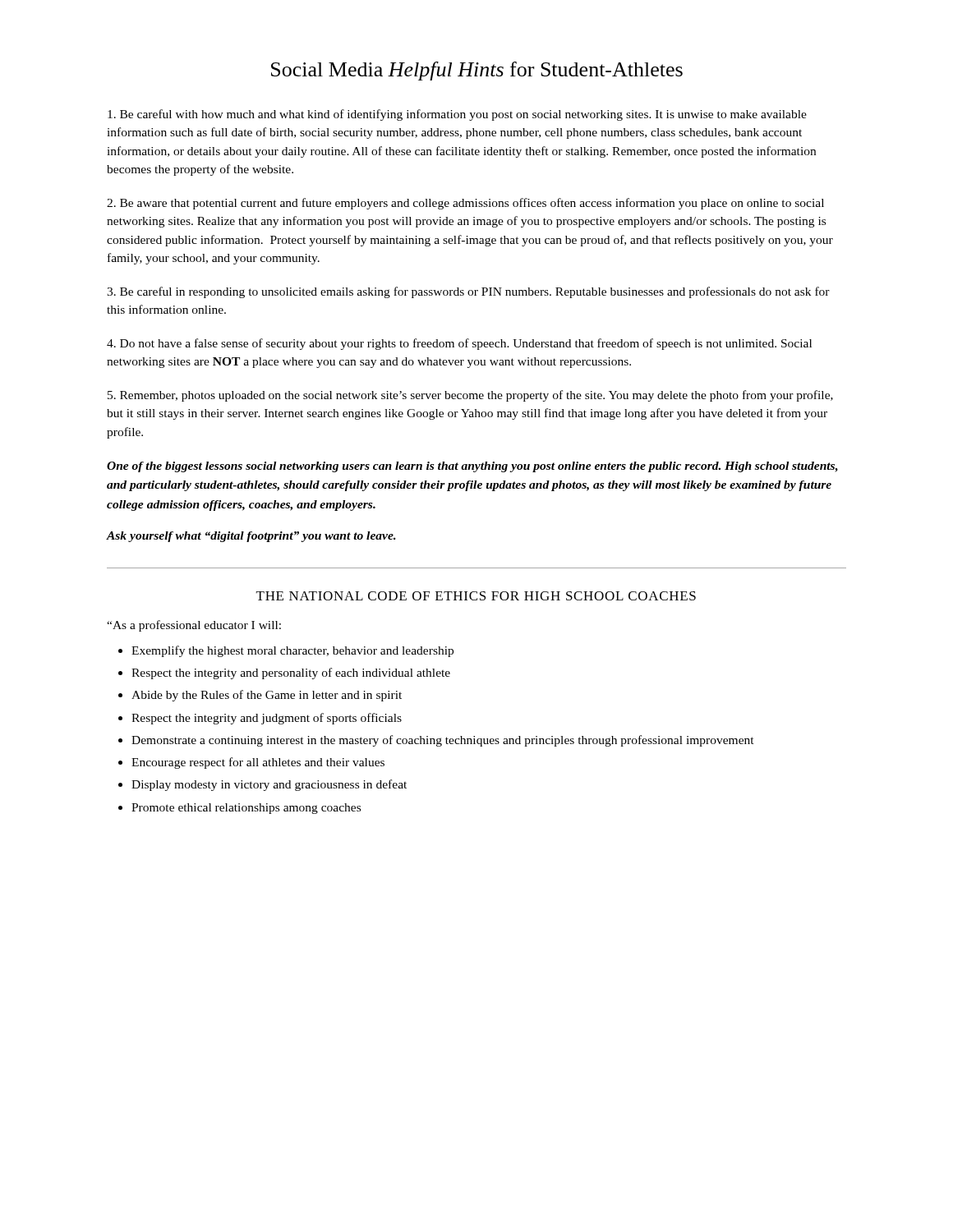Point to the text block starting "“As a professional"
The image size is (953, 1232).
[194, 624]
